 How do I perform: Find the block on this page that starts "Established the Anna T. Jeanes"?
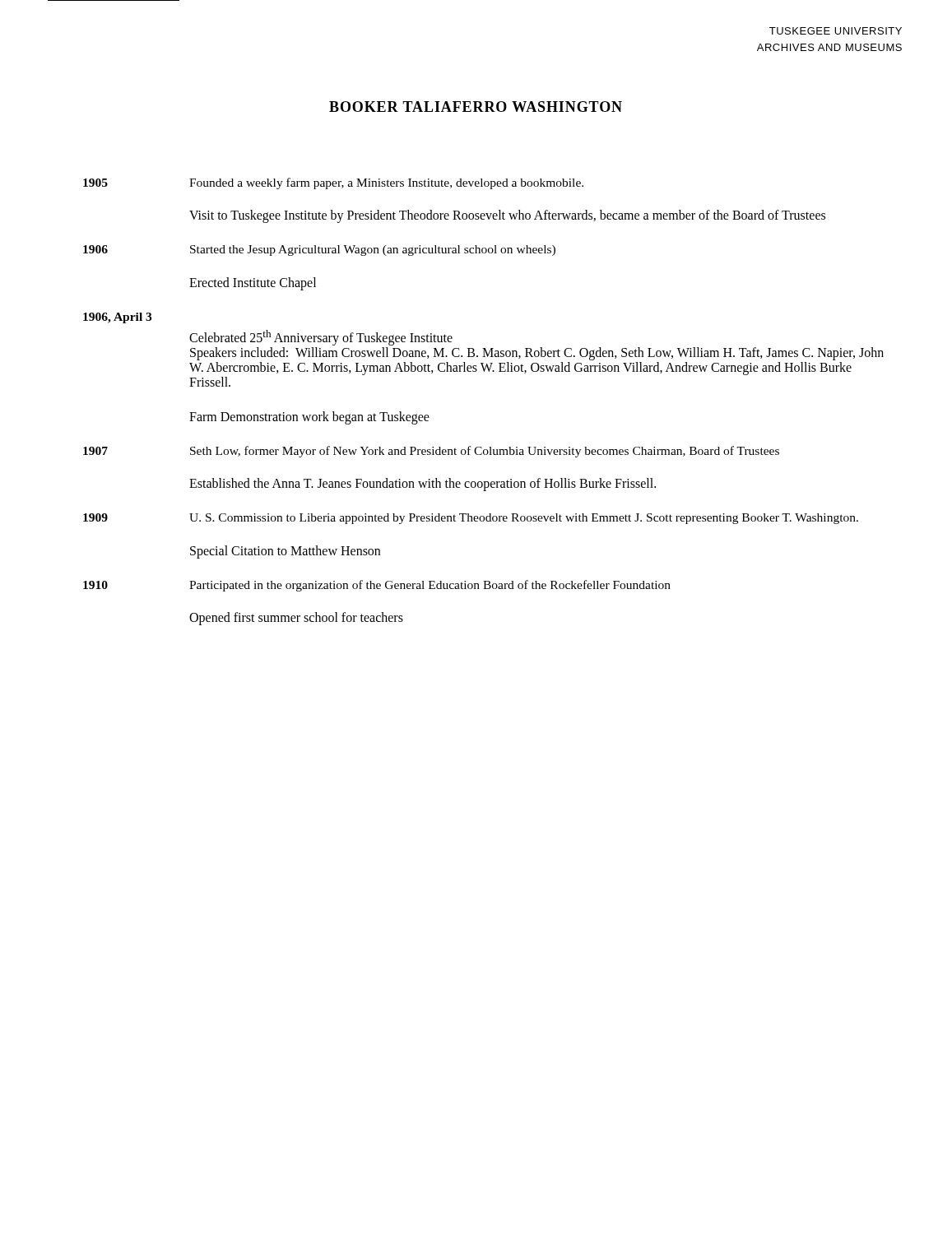(x=423, y=484)
